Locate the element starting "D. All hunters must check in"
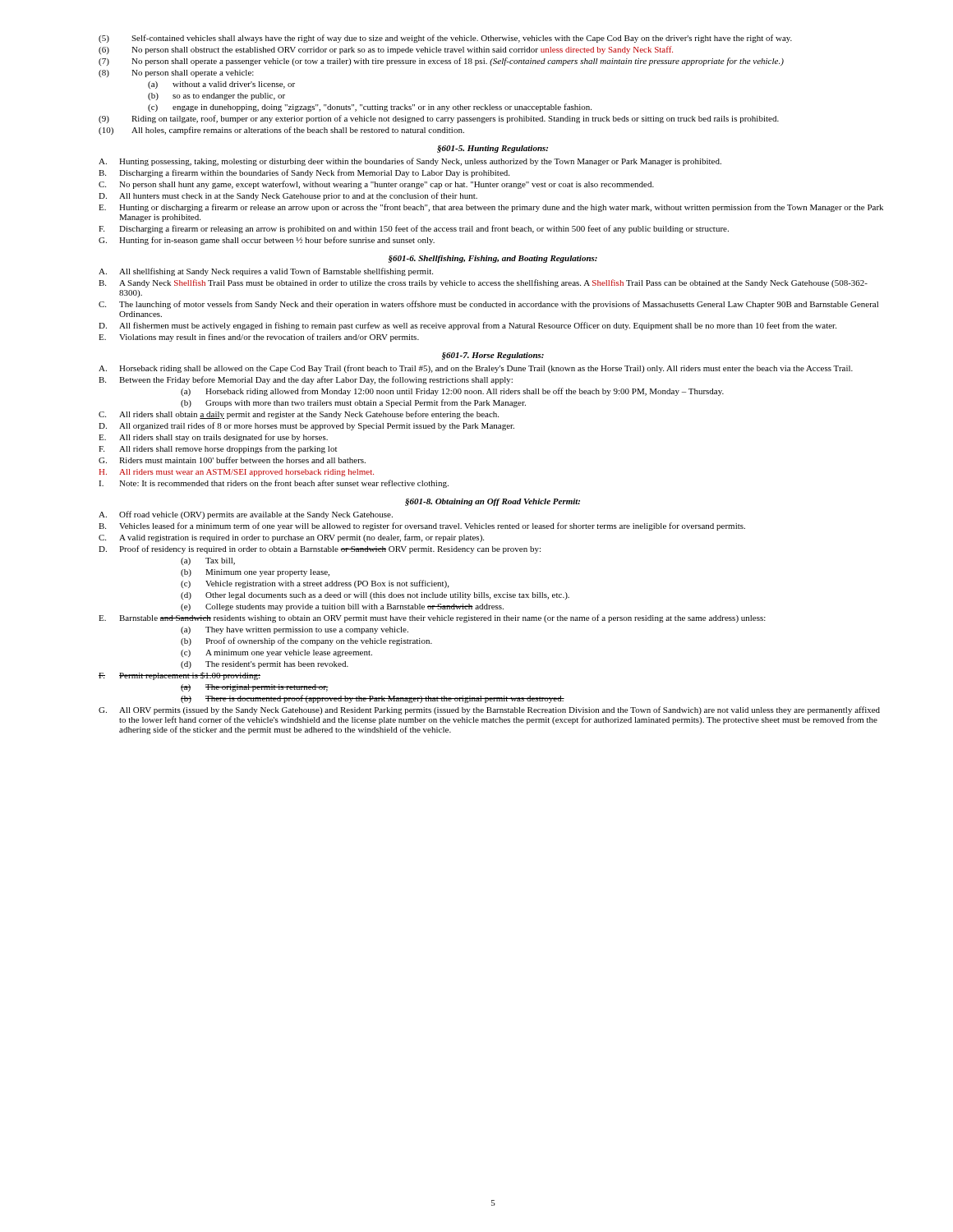Screen dimensions: 1232x953 493,196
